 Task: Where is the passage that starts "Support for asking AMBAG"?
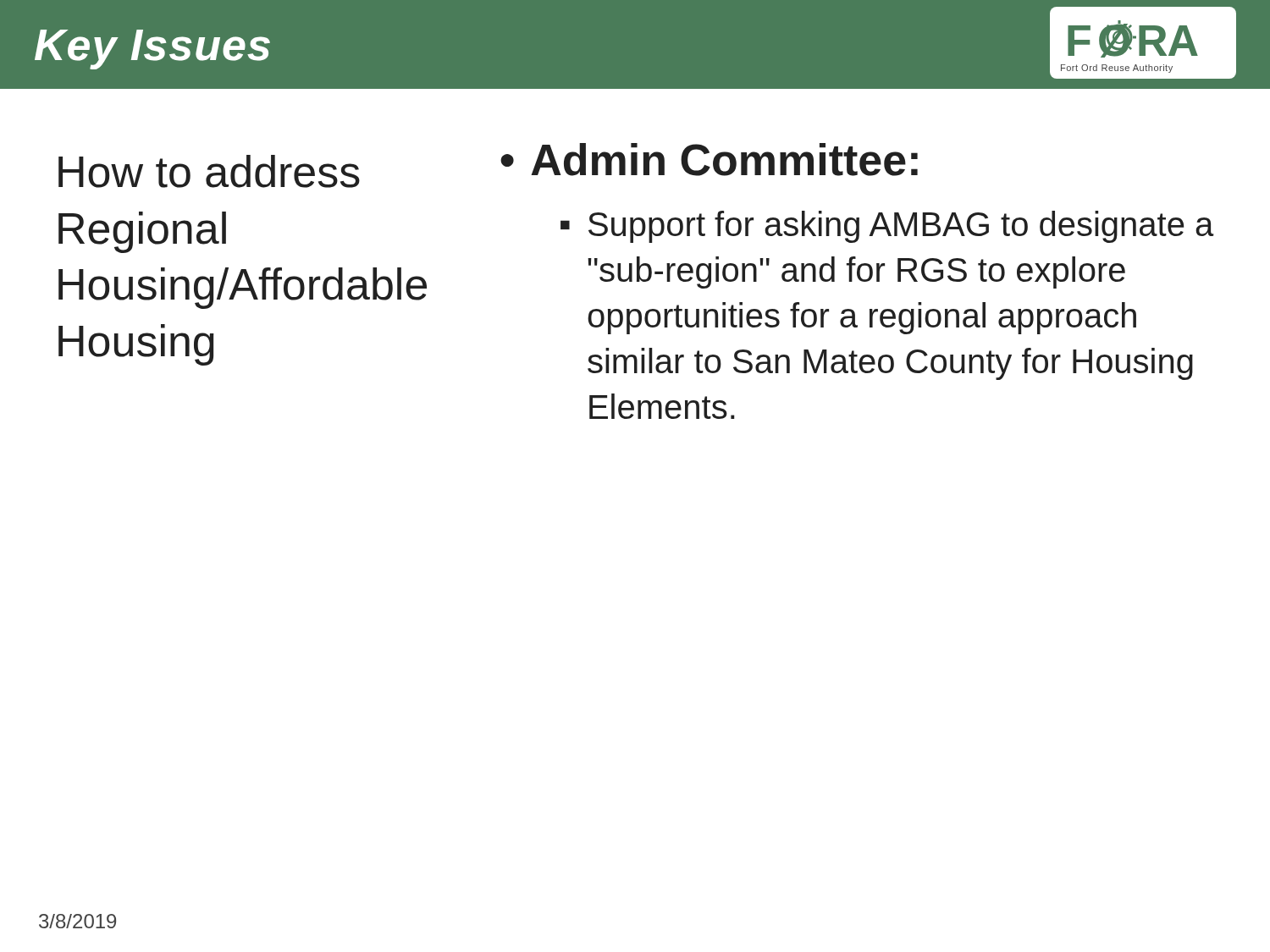tap(900, 315)
